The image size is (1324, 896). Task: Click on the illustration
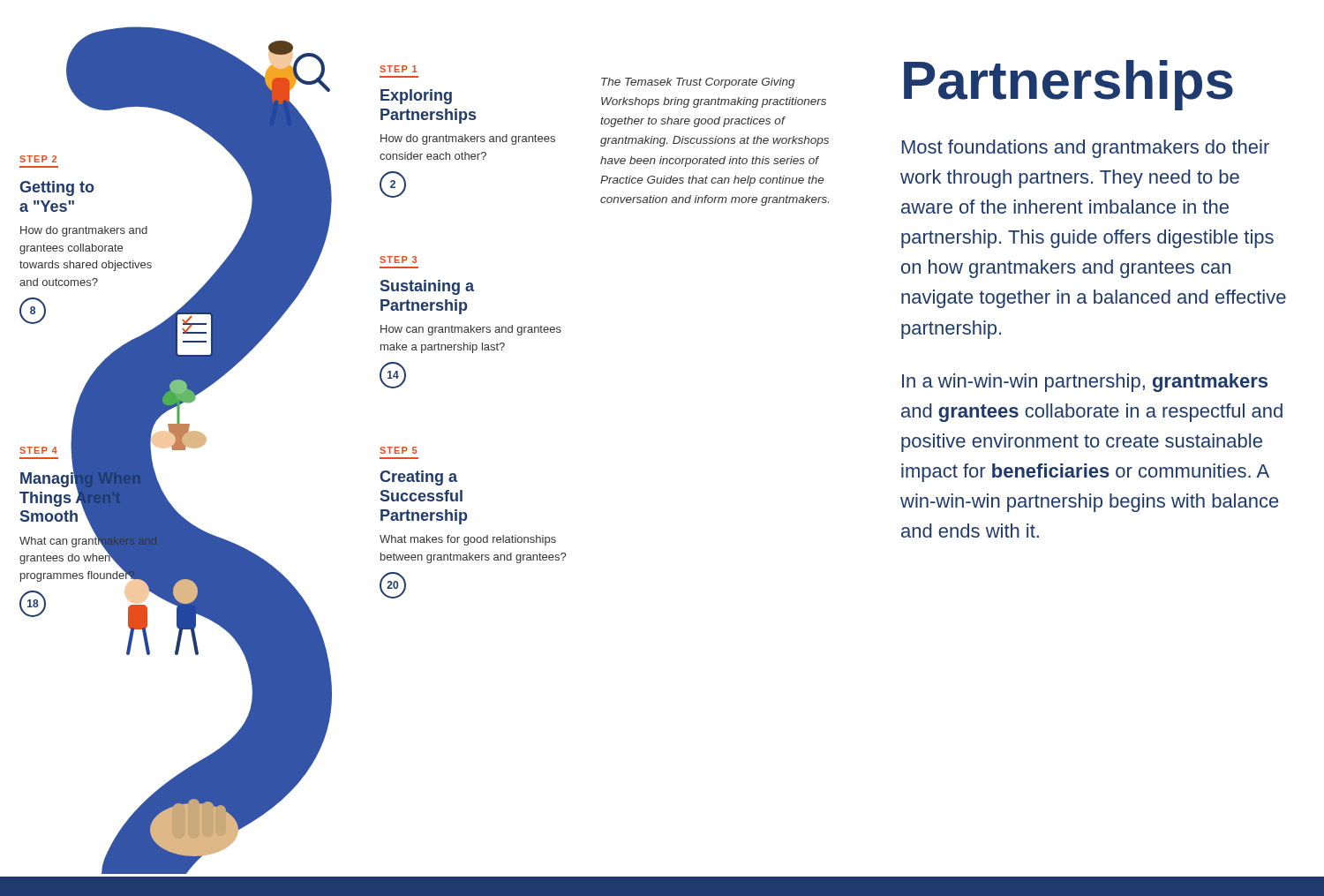click(185, 437)
